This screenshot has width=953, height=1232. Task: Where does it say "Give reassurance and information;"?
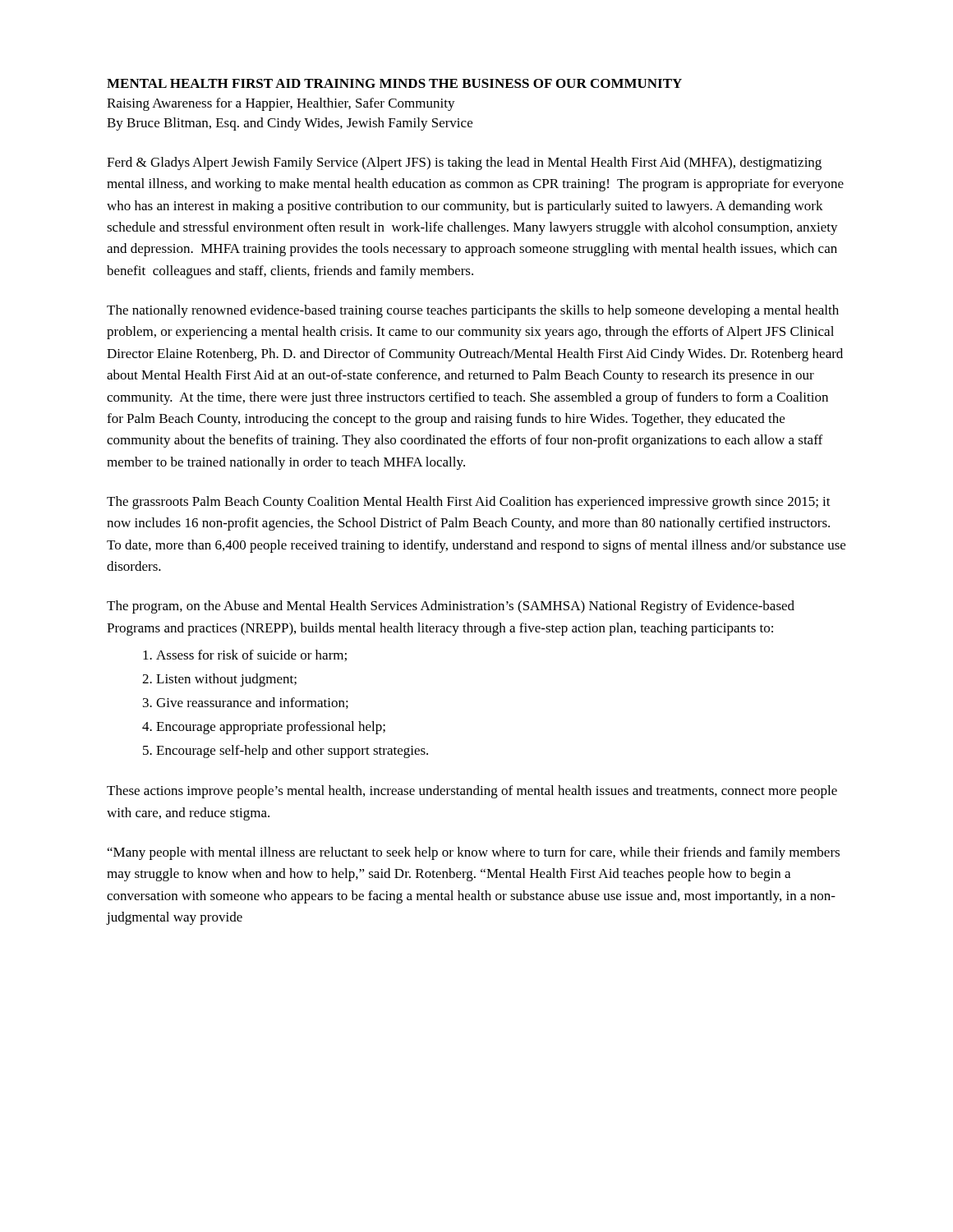click(x=252, y=702)
